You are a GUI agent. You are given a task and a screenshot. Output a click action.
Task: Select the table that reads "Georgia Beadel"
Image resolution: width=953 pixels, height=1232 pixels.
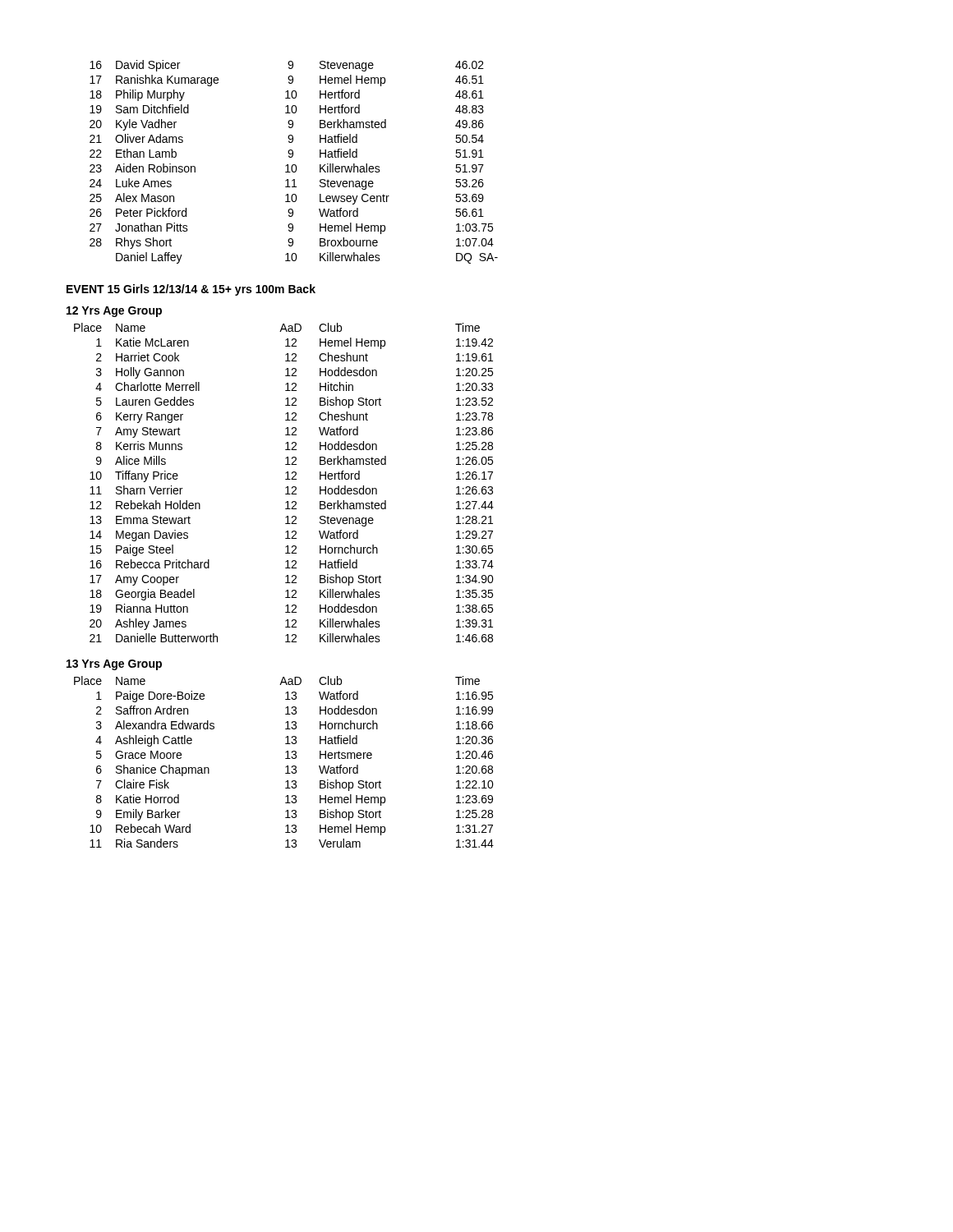pos(476,483)
